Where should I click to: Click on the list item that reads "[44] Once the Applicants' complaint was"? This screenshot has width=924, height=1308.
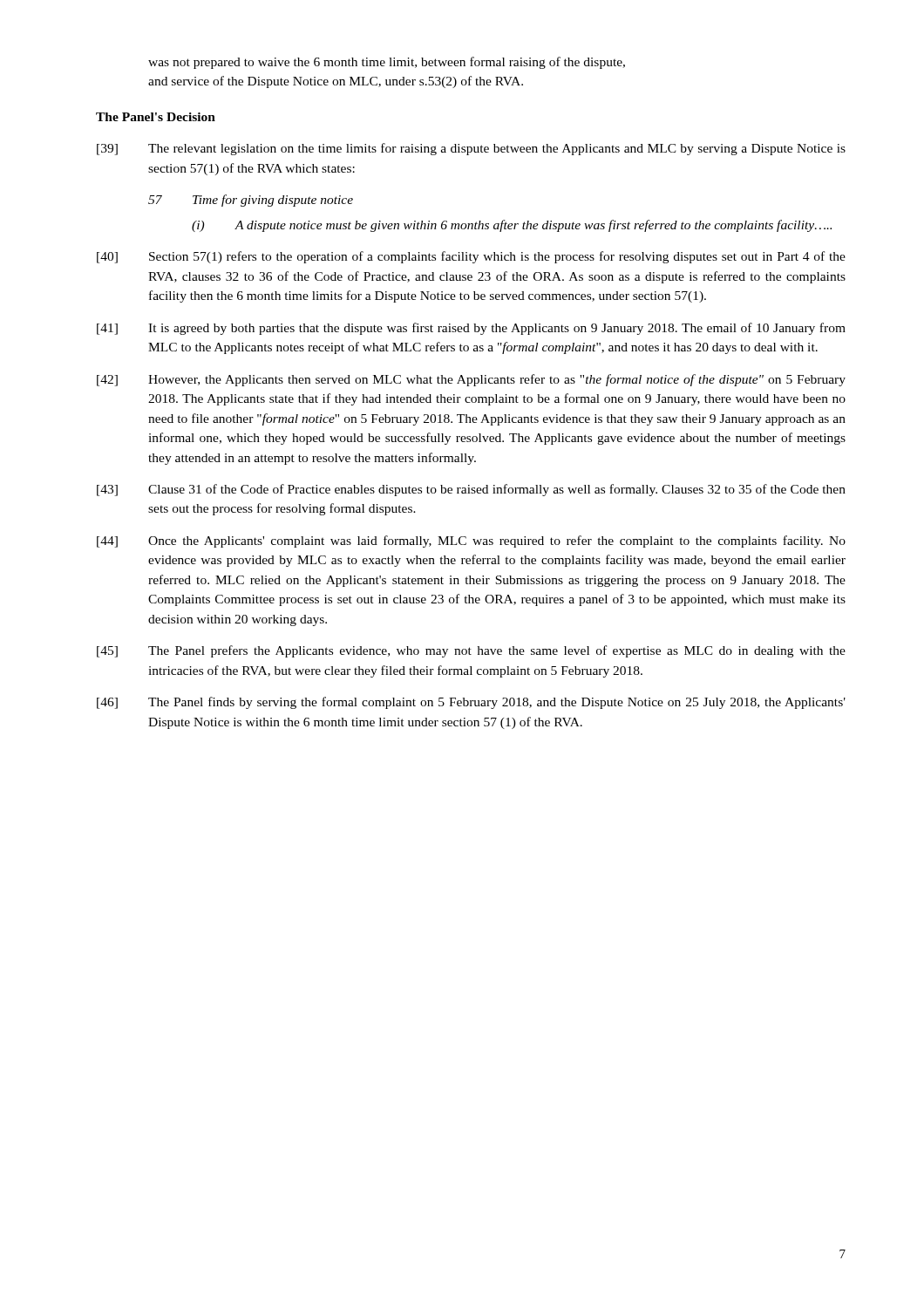pyautogui.click(x=471, y=580)
